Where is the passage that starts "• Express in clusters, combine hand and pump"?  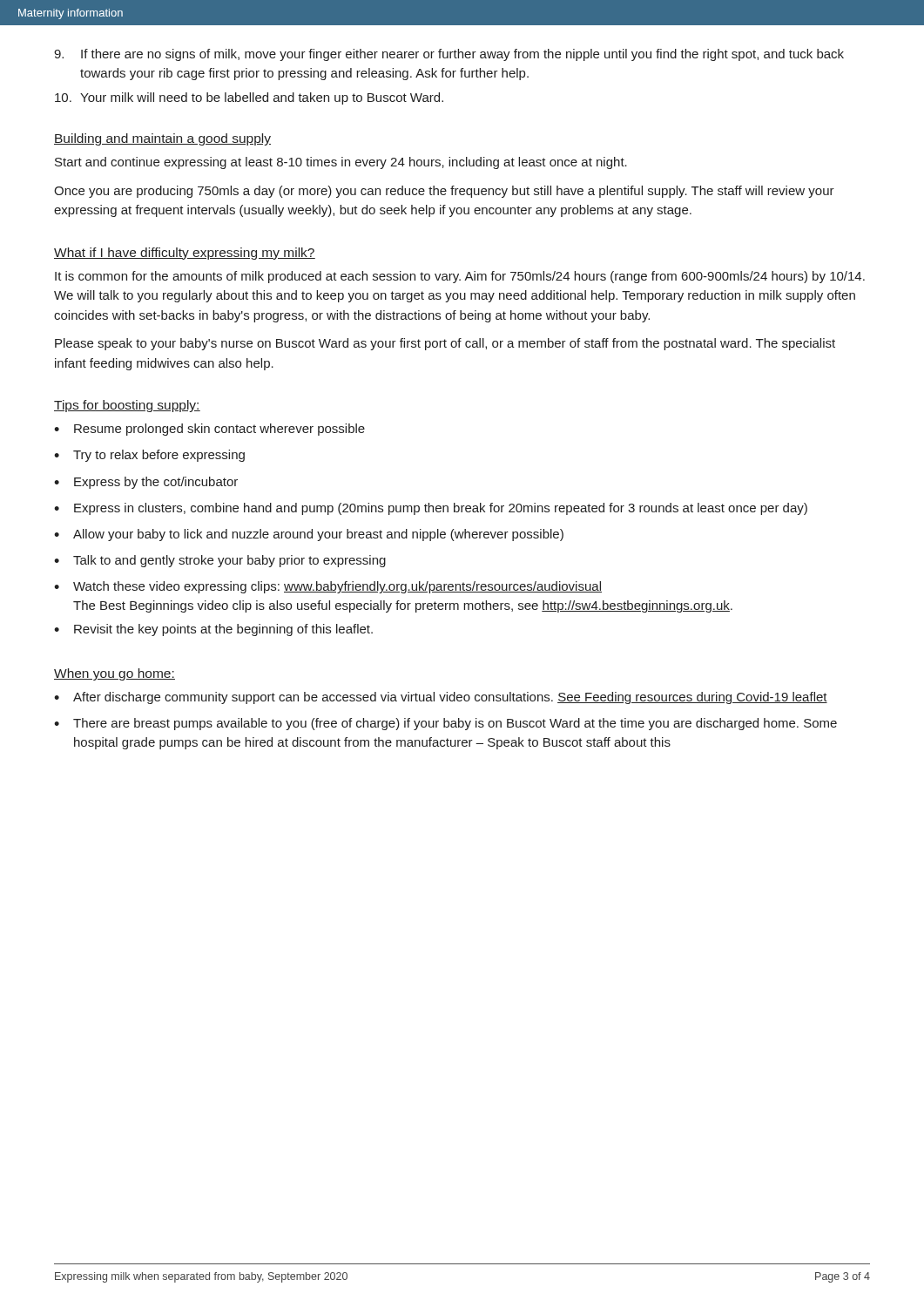coord(462,509)
